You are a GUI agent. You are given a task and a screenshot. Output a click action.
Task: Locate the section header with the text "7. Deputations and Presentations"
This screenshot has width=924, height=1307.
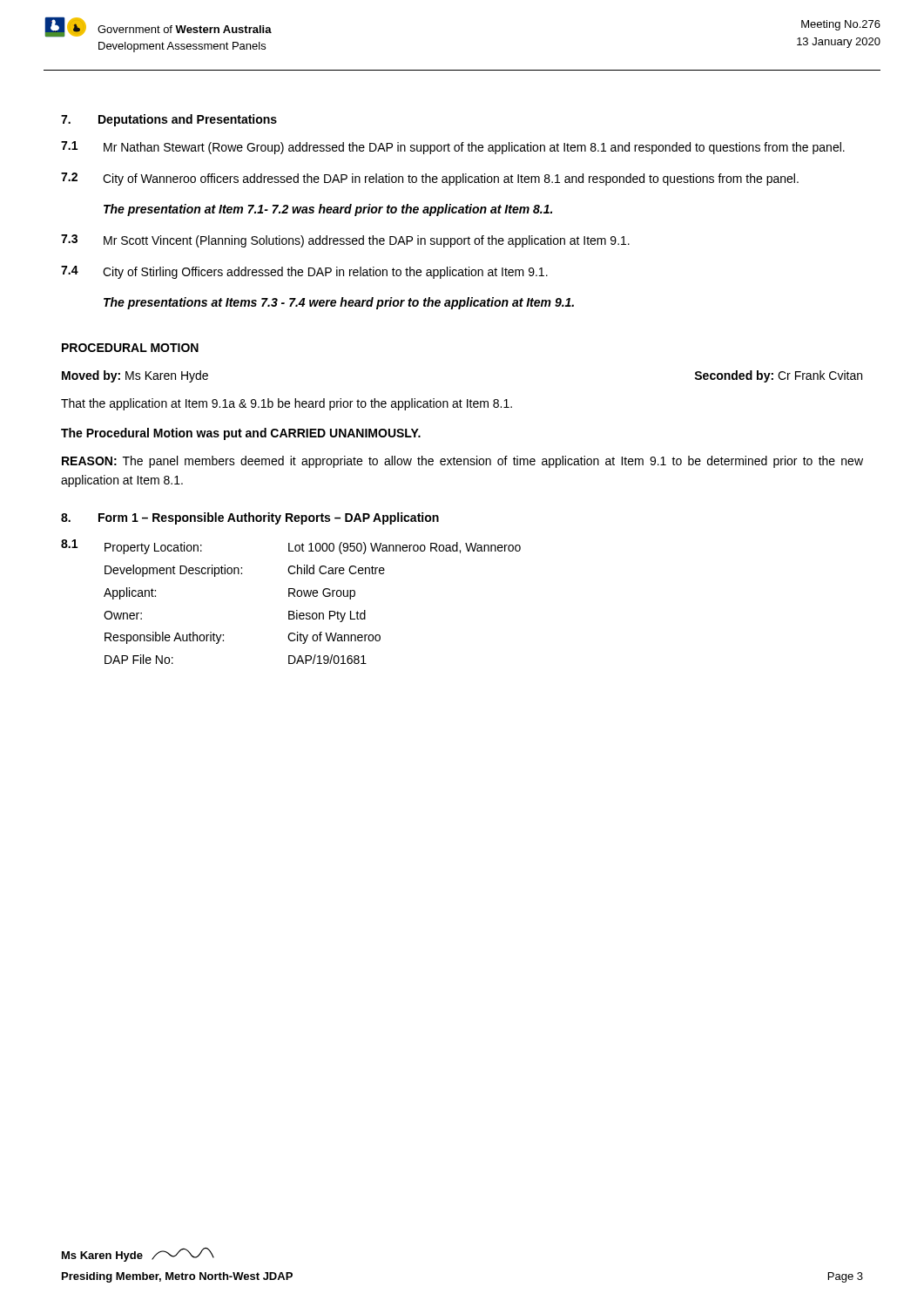click(x=169, y=119)
